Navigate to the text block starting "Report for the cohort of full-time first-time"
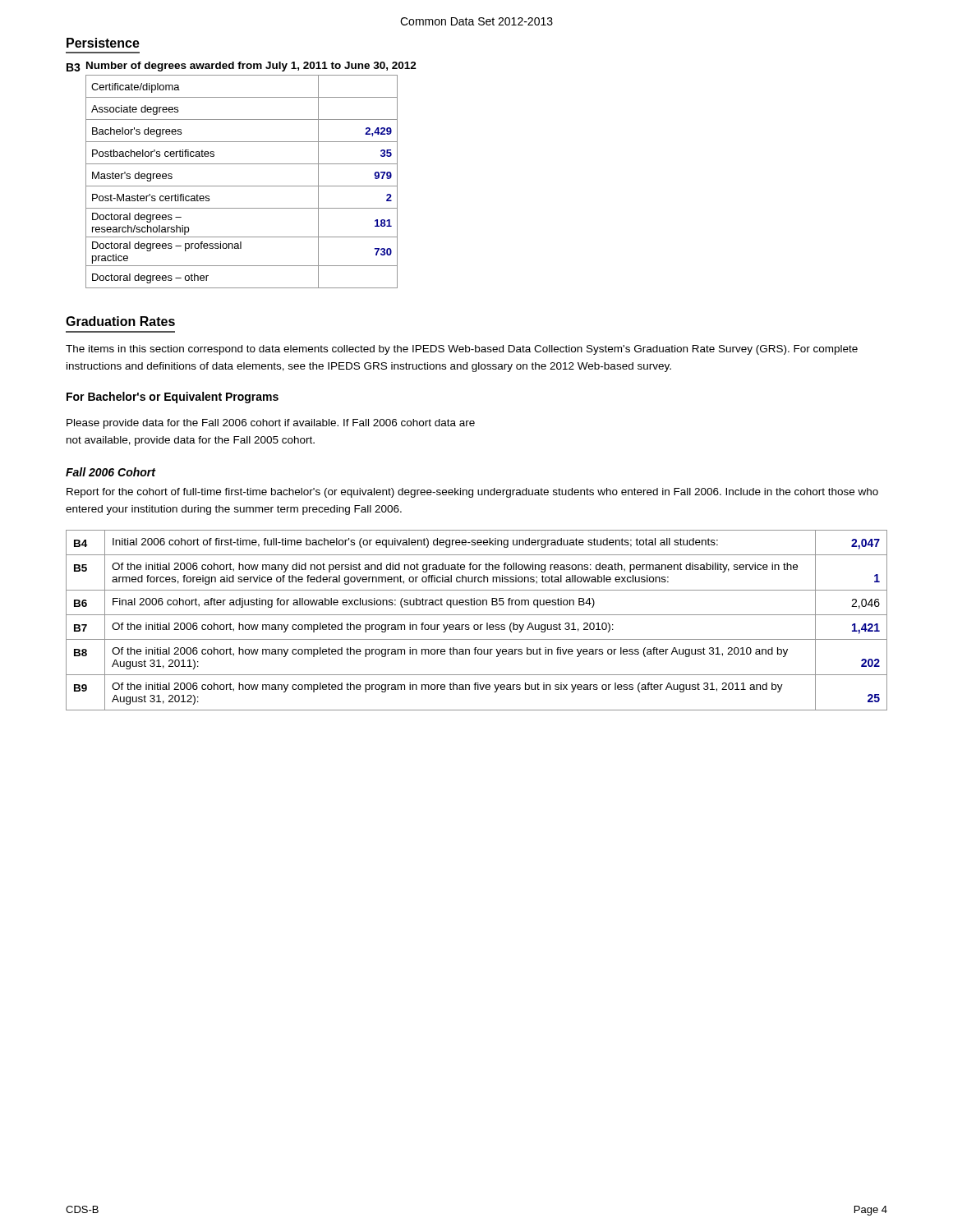The height and width of the screenshot is (1232, 953). coord(472,500)
